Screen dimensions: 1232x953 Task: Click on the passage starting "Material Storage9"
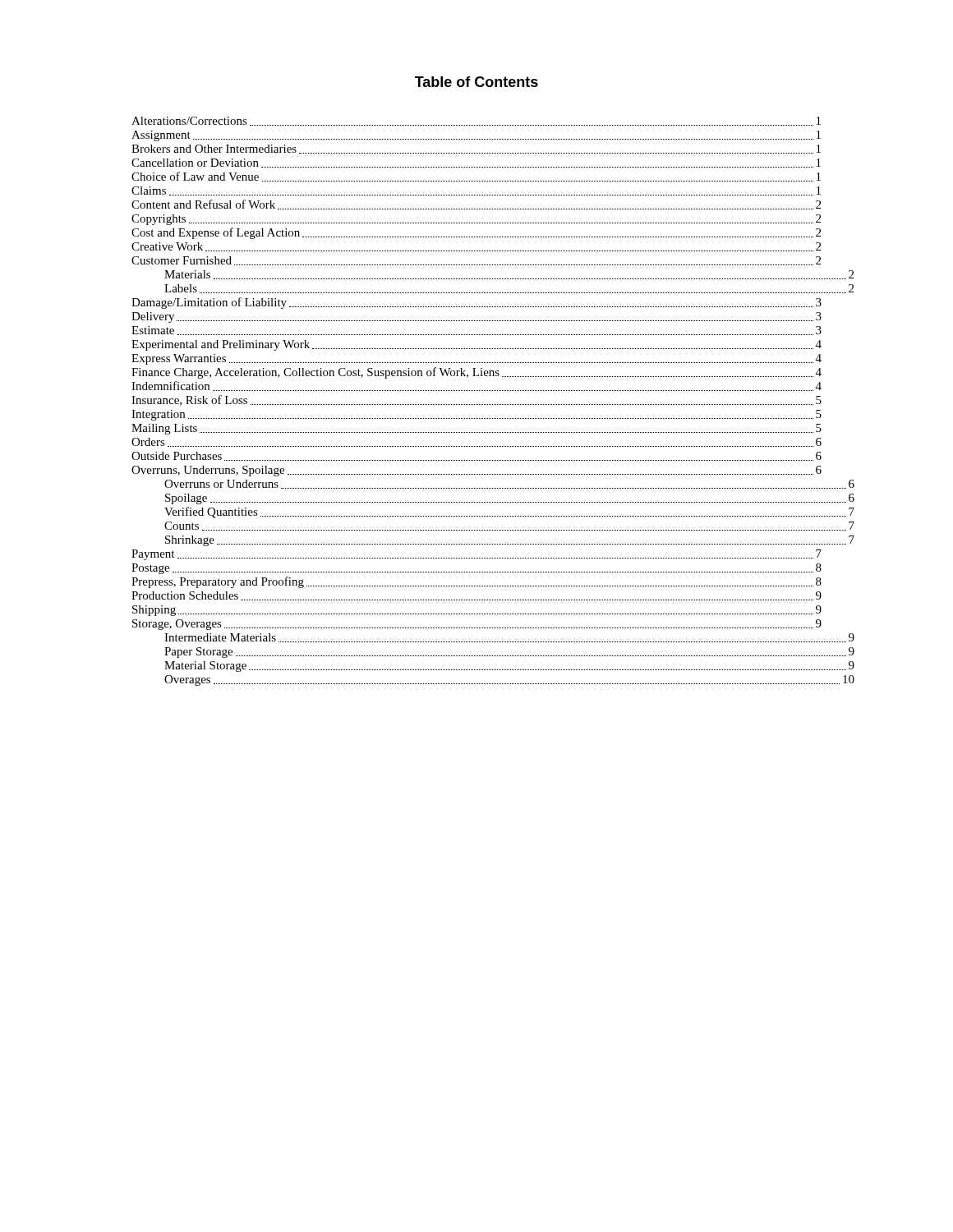click(x=509, y=666)
